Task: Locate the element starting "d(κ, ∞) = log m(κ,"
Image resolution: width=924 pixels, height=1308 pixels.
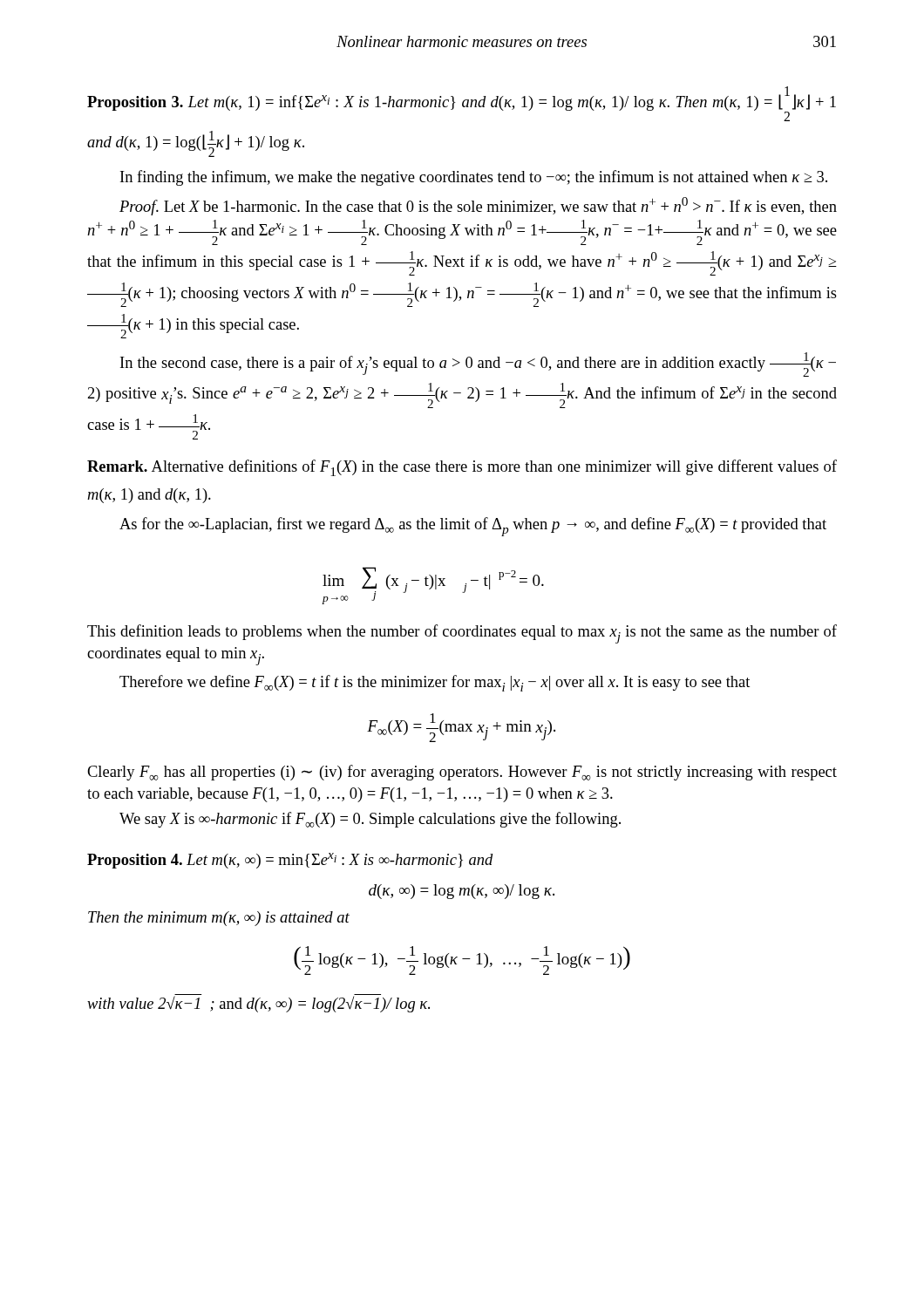Action: [462, 890]
